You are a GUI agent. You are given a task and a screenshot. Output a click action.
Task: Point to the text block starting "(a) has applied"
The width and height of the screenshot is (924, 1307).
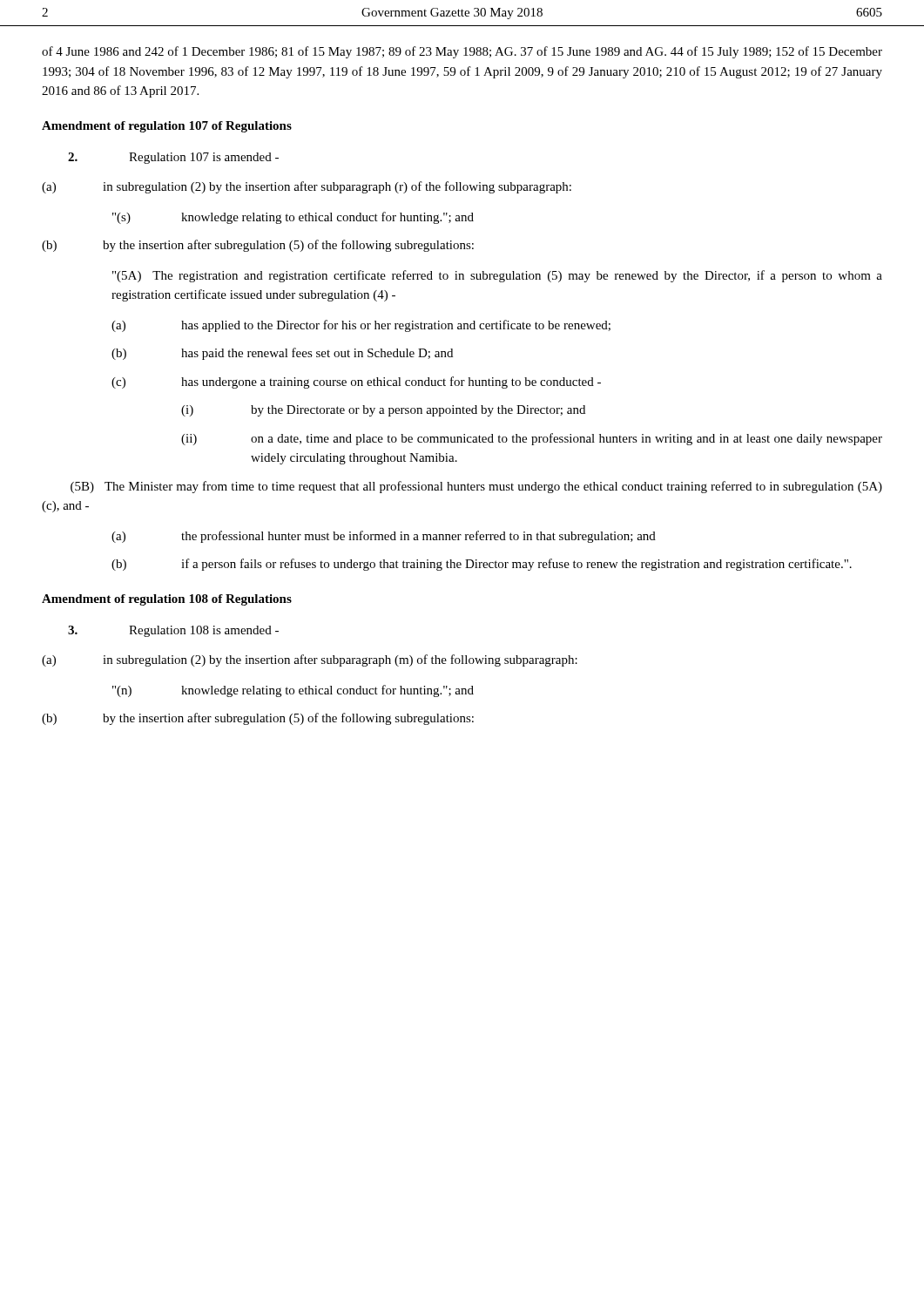click(462, 325)
